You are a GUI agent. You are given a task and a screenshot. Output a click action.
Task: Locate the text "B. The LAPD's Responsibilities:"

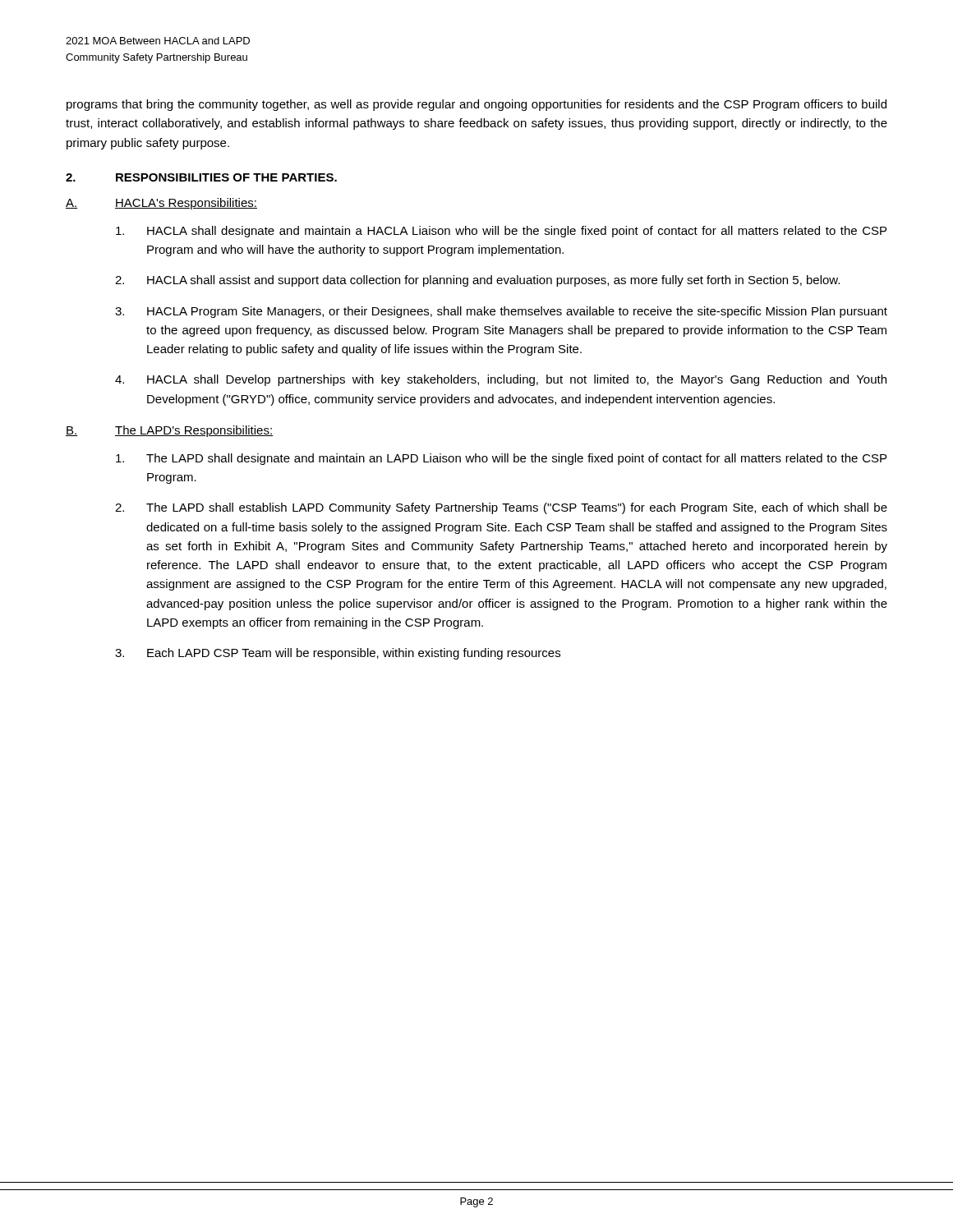click(x=169, y=431)
